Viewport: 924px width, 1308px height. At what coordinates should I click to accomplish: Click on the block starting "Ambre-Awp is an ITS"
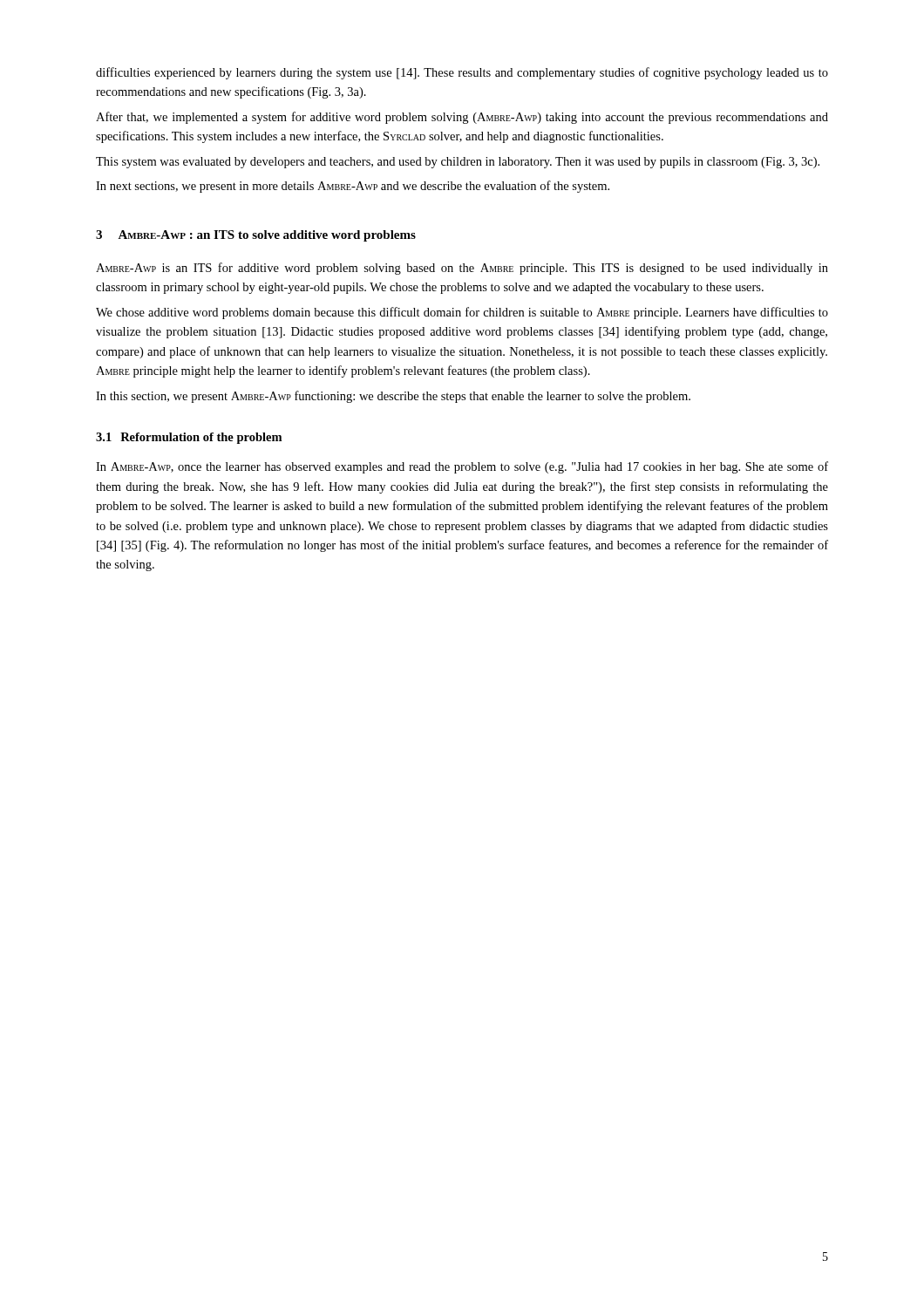(462, 277)
